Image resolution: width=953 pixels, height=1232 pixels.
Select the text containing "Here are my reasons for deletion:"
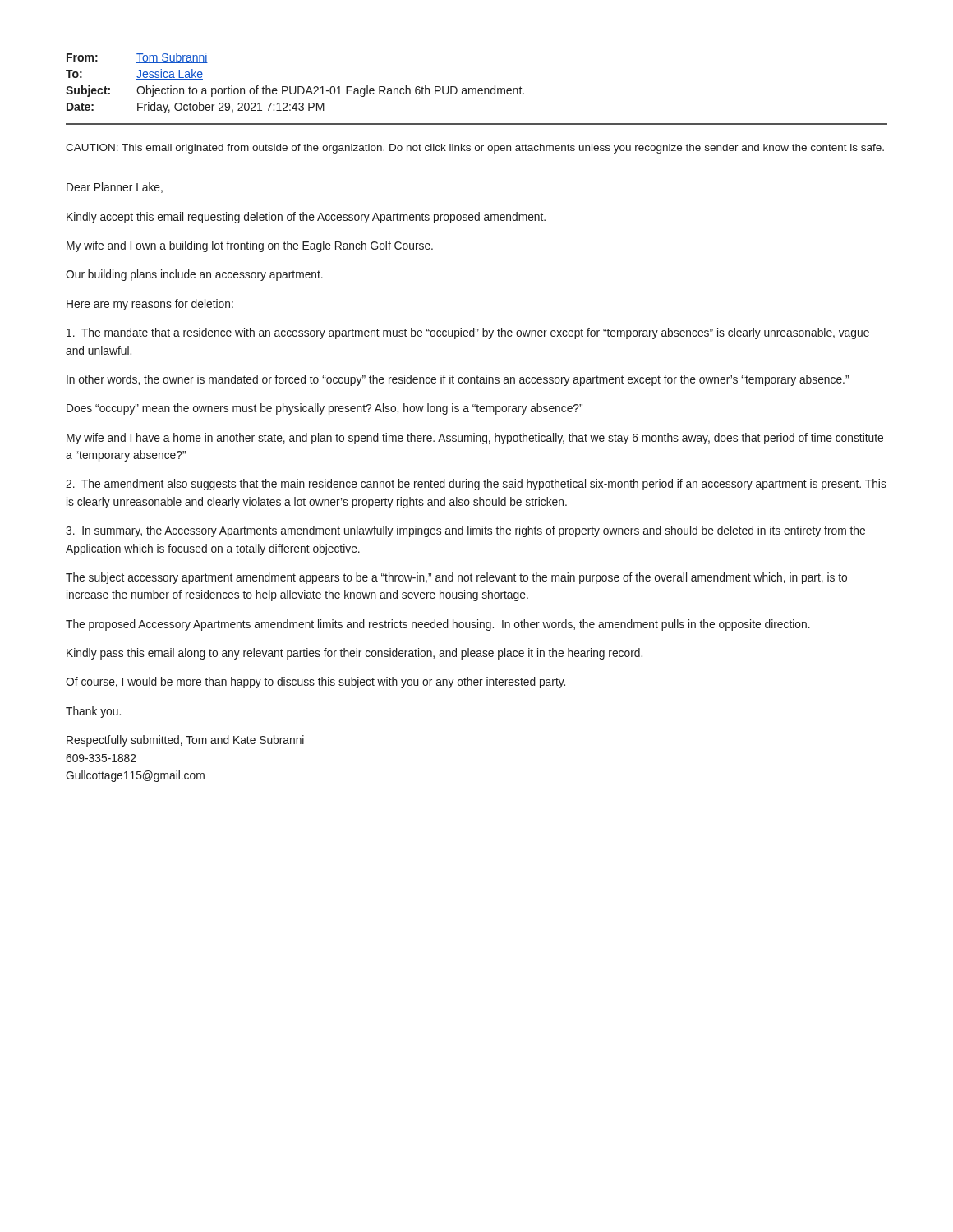pos(150,304)
